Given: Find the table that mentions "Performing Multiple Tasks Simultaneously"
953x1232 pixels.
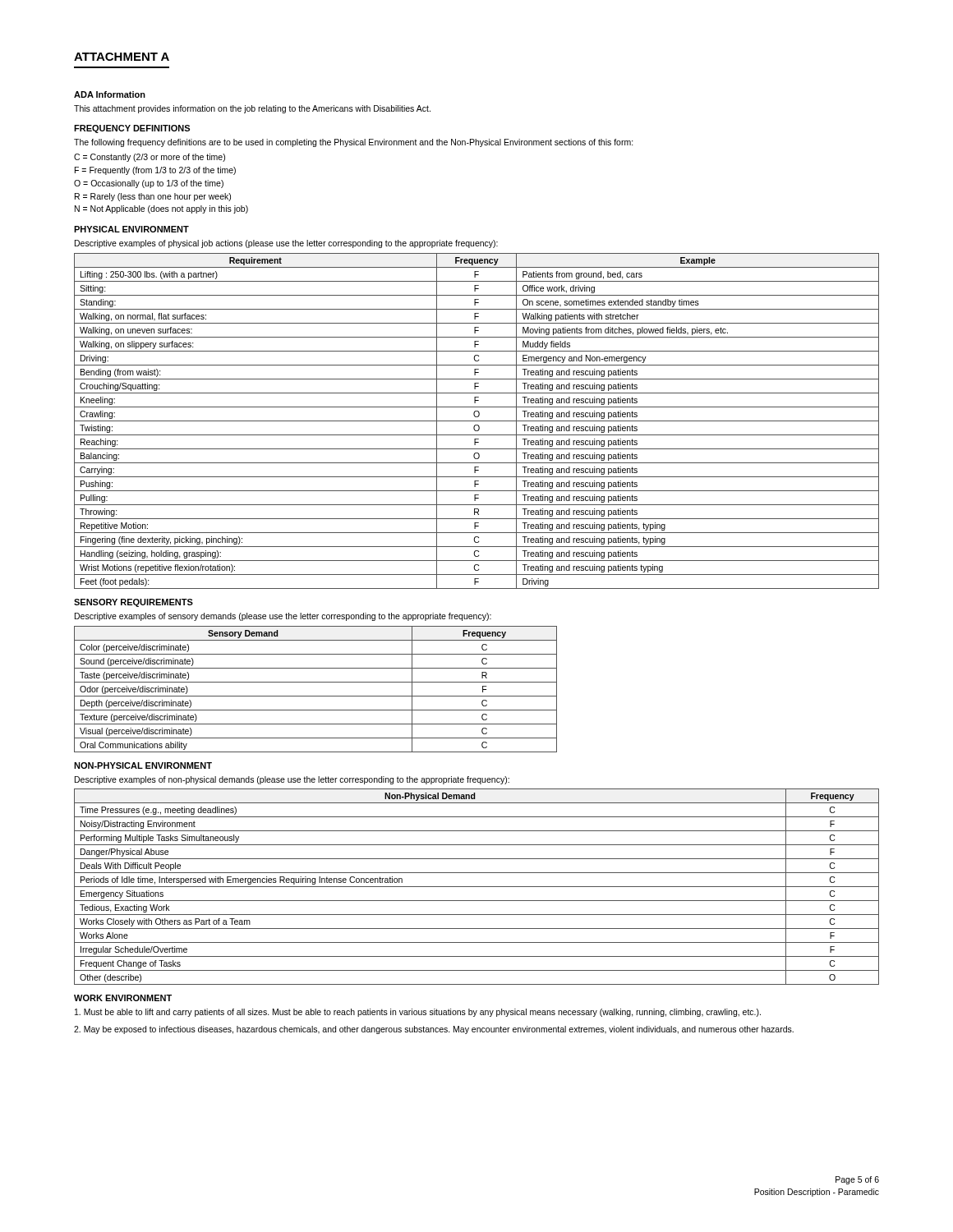Looking at the screenshot, I should (x=476, y=887).
